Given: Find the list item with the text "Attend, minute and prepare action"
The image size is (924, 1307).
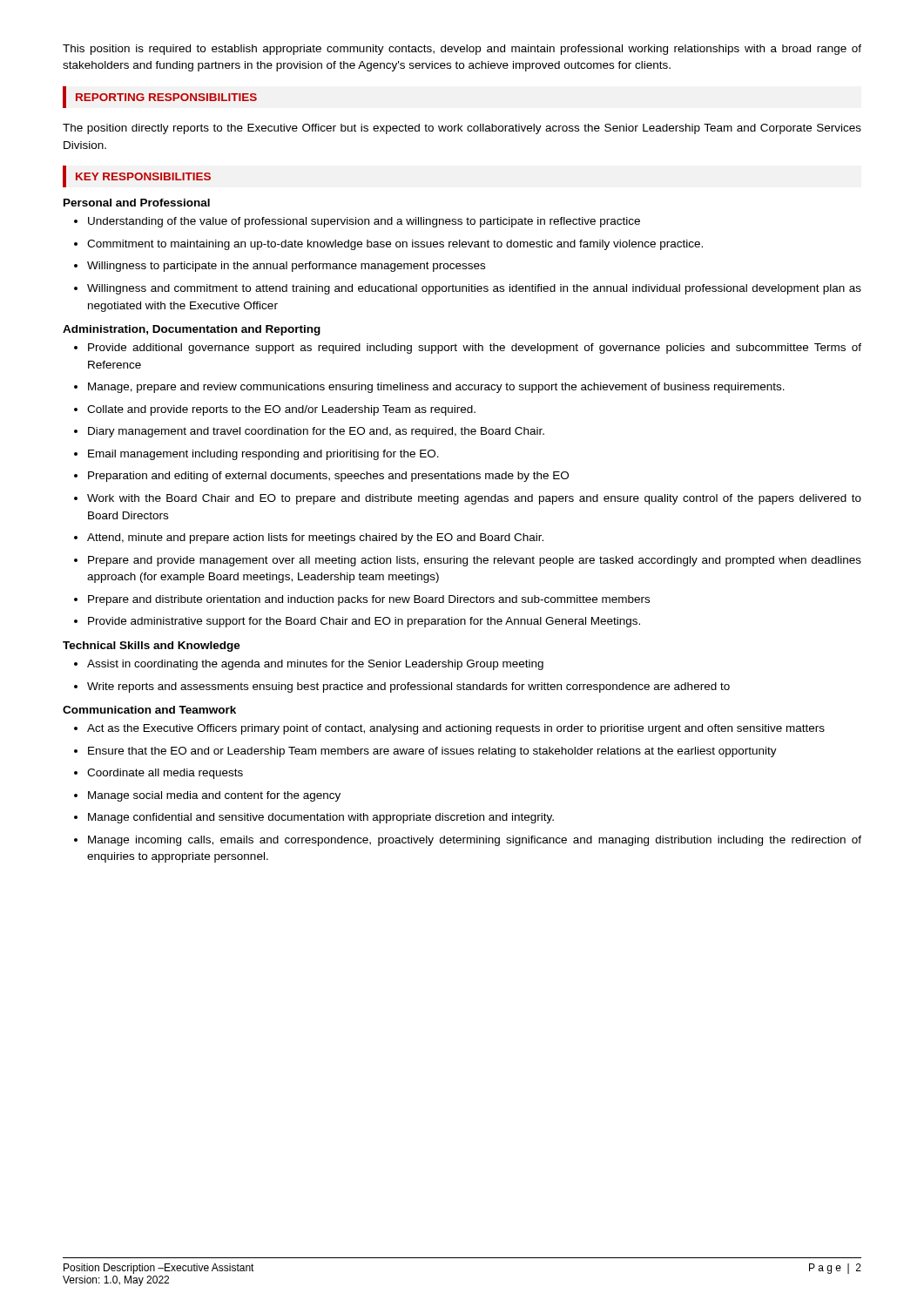Looking at the screenshot, I should [462, 538].
